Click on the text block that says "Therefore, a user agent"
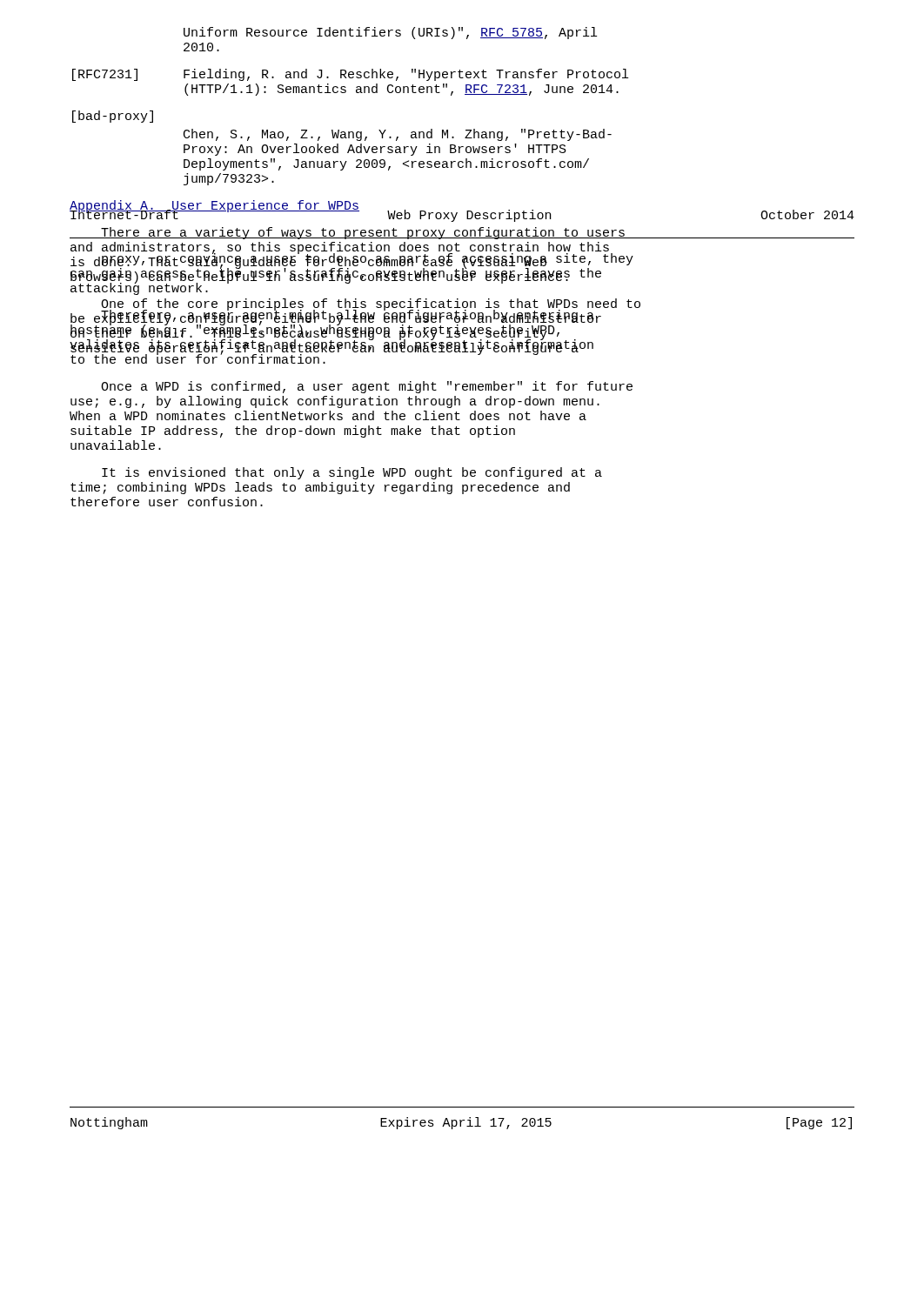 click(x=332, y=338)
